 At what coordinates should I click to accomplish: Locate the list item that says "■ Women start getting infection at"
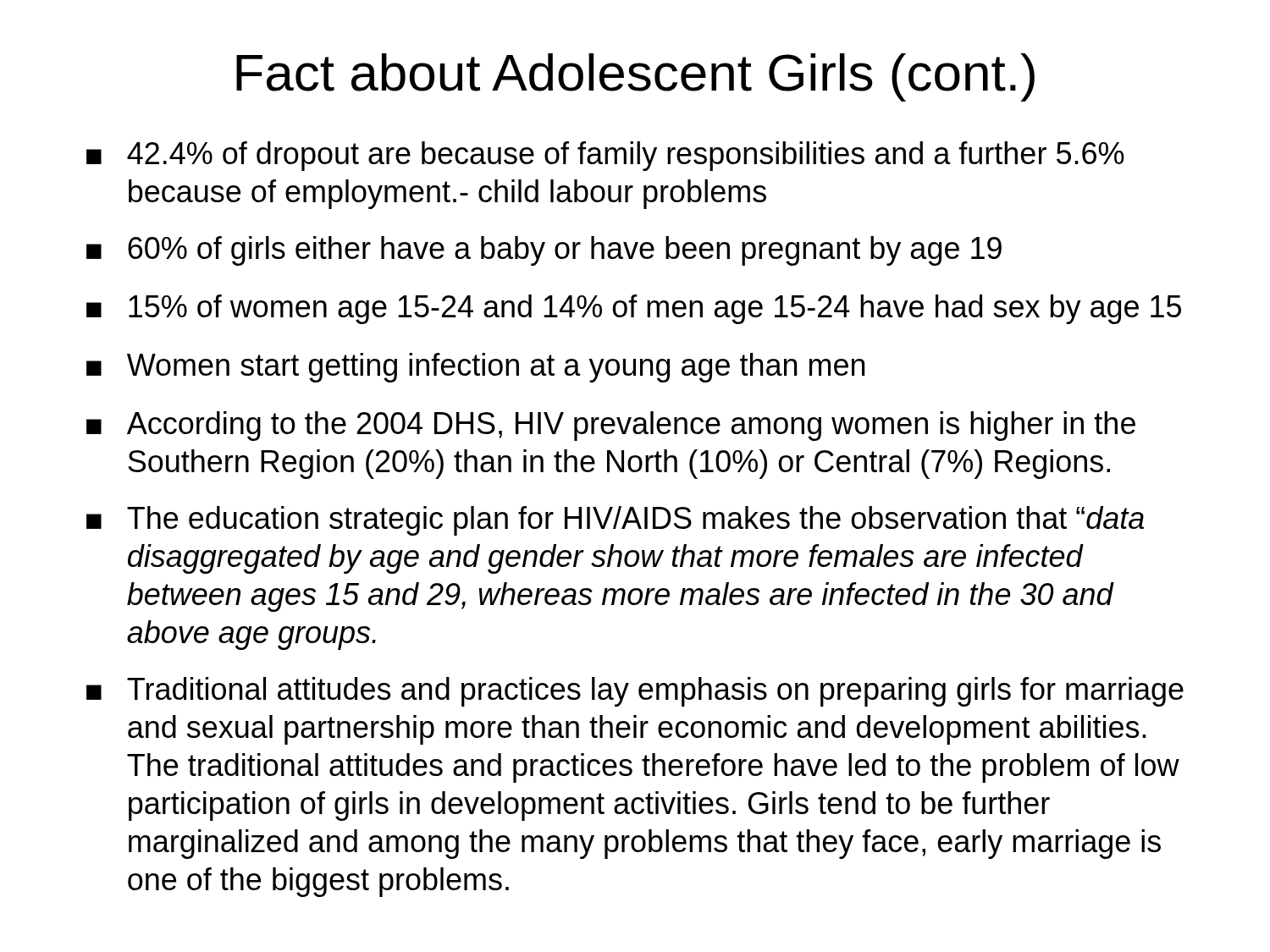476,366
